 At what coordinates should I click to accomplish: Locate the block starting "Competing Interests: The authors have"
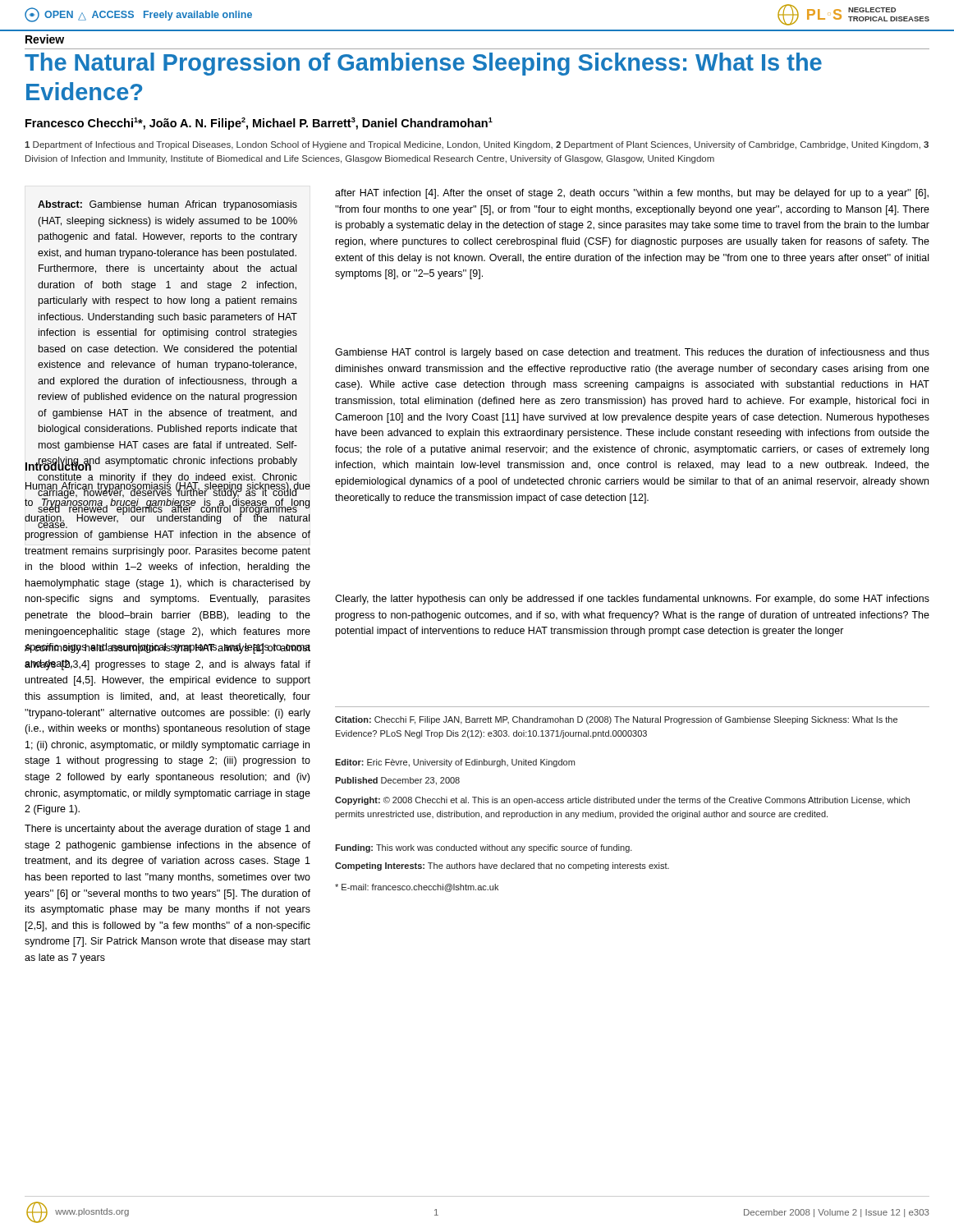pyautogui.click(x=502, y=866)
